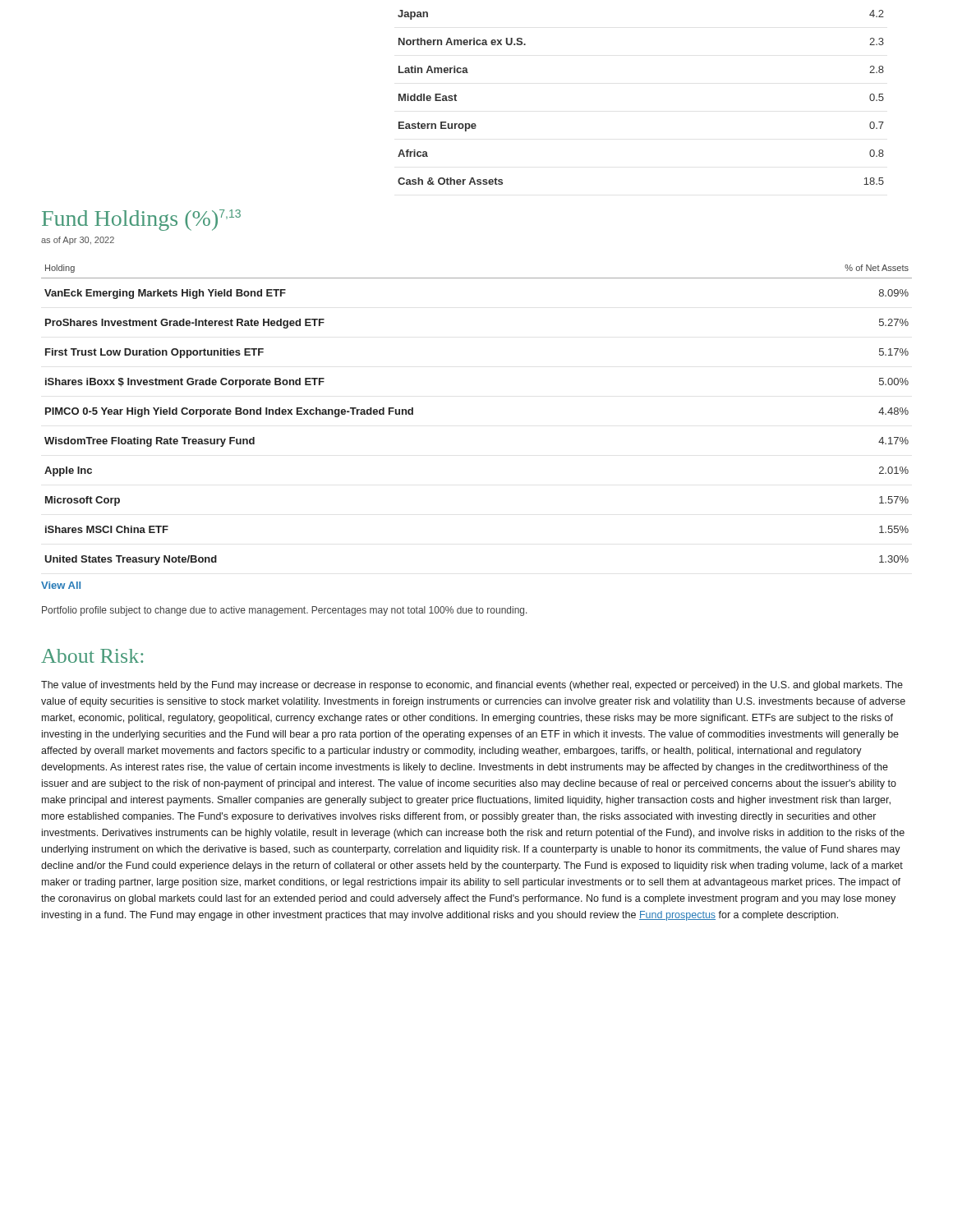
Task: Click on the element starting "Fund Holdings (%)7,13"
Action: (x=141, y=220)
